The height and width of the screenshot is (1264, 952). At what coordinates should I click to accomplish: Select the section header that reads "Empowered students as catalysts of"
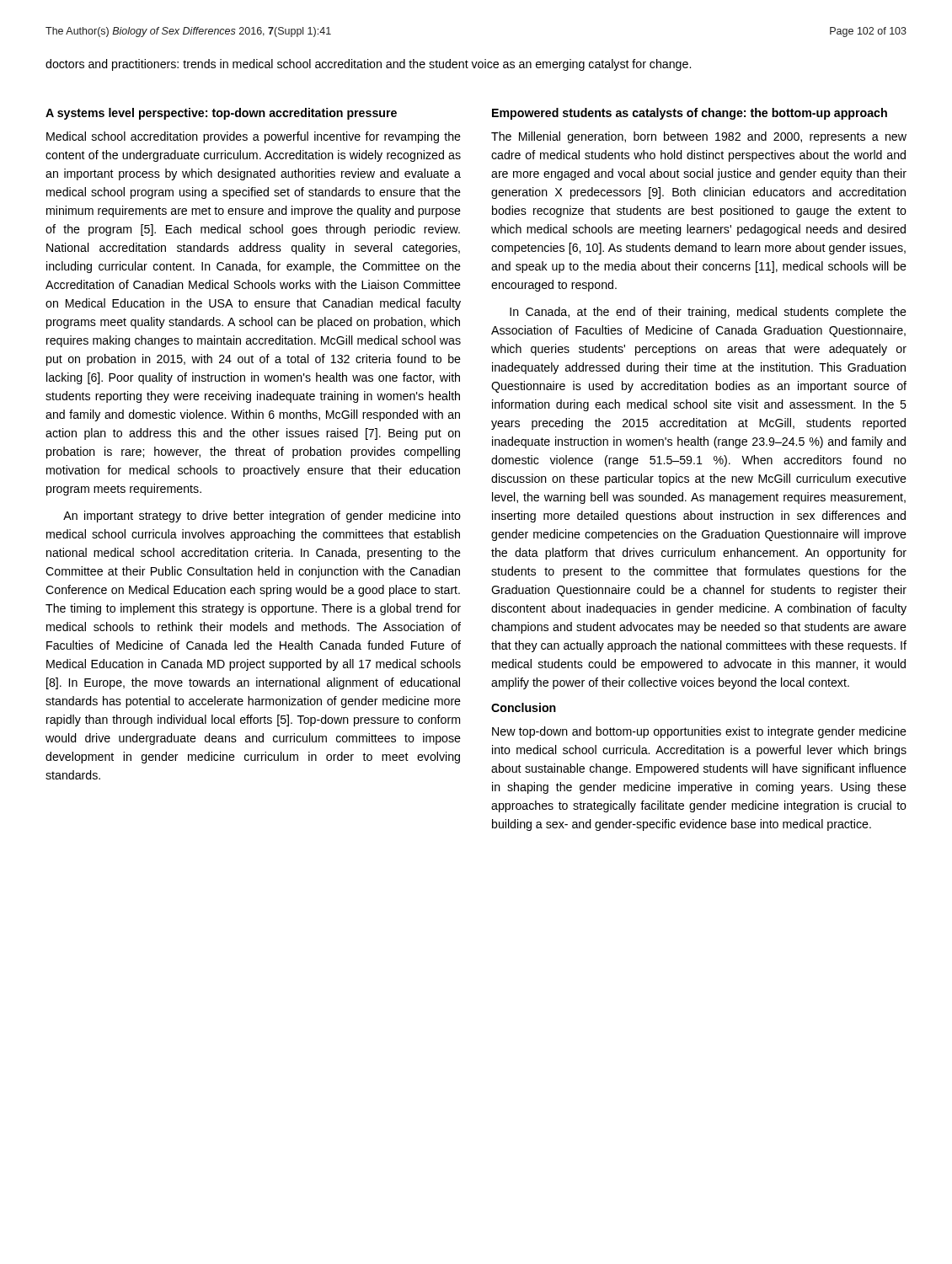(x=689, y=113)
